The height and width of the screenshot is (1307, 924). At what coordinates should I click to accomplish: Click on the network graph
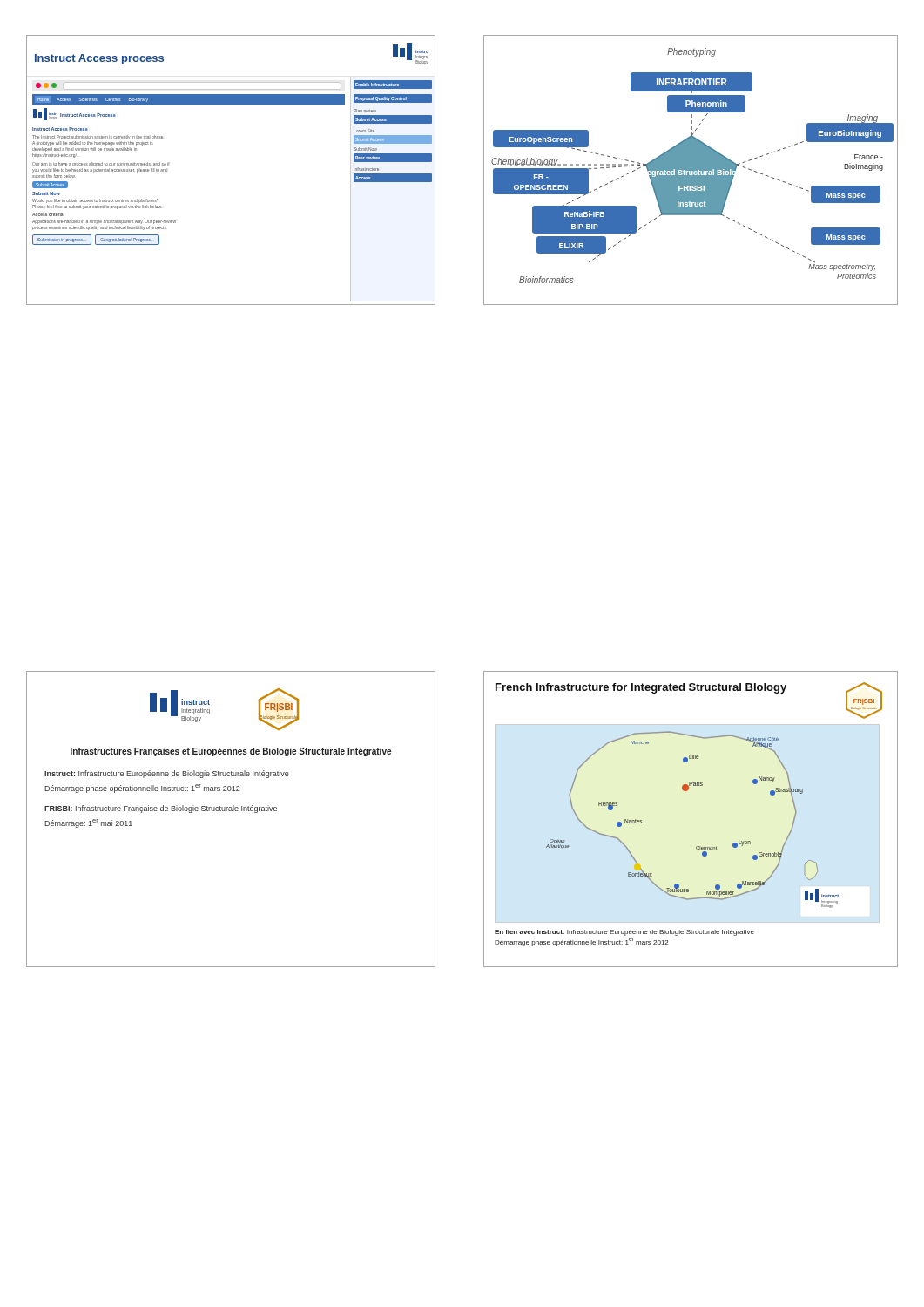pos(691,170)
